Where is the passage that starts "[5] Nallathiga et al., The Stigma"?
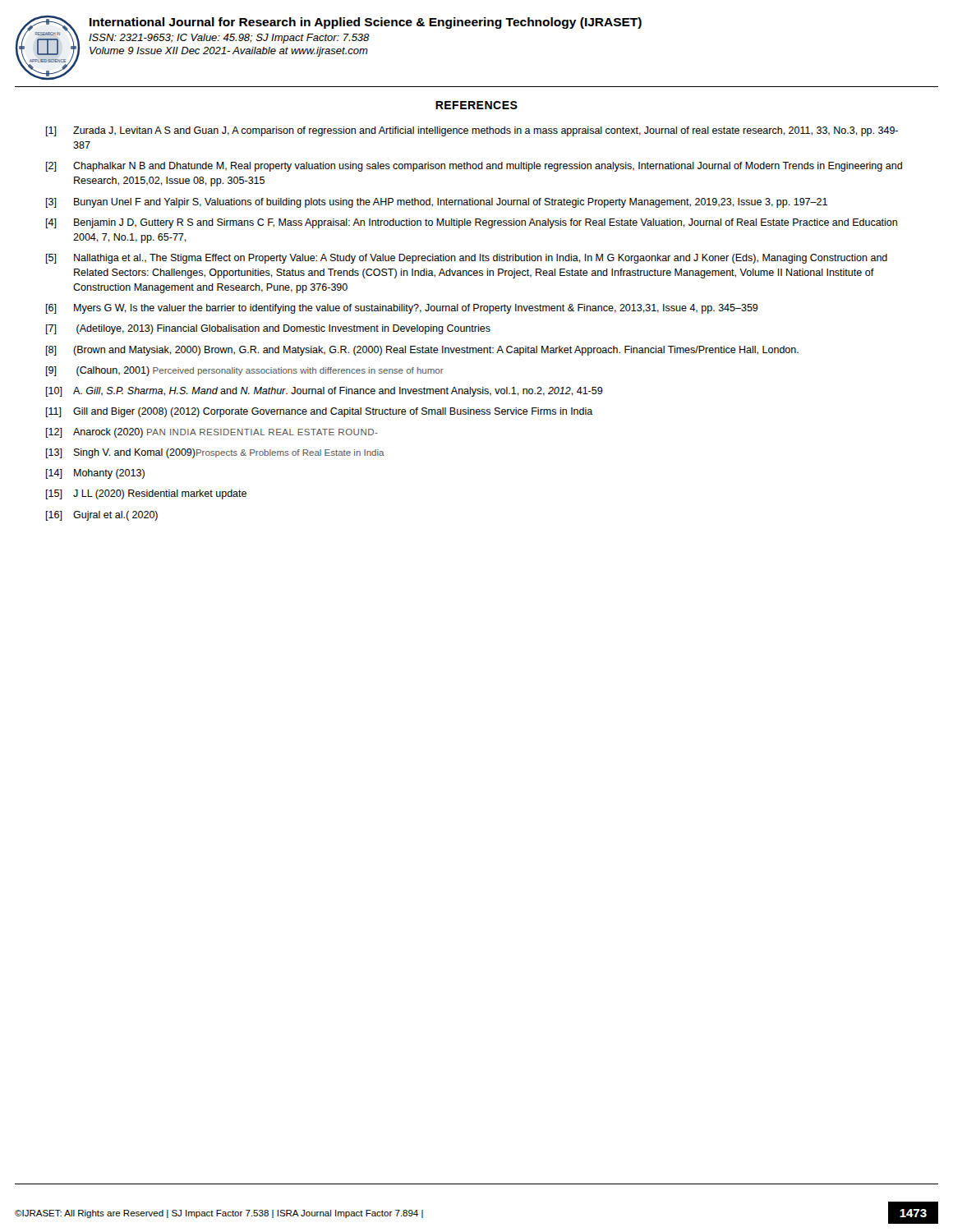 coord(476,273)
